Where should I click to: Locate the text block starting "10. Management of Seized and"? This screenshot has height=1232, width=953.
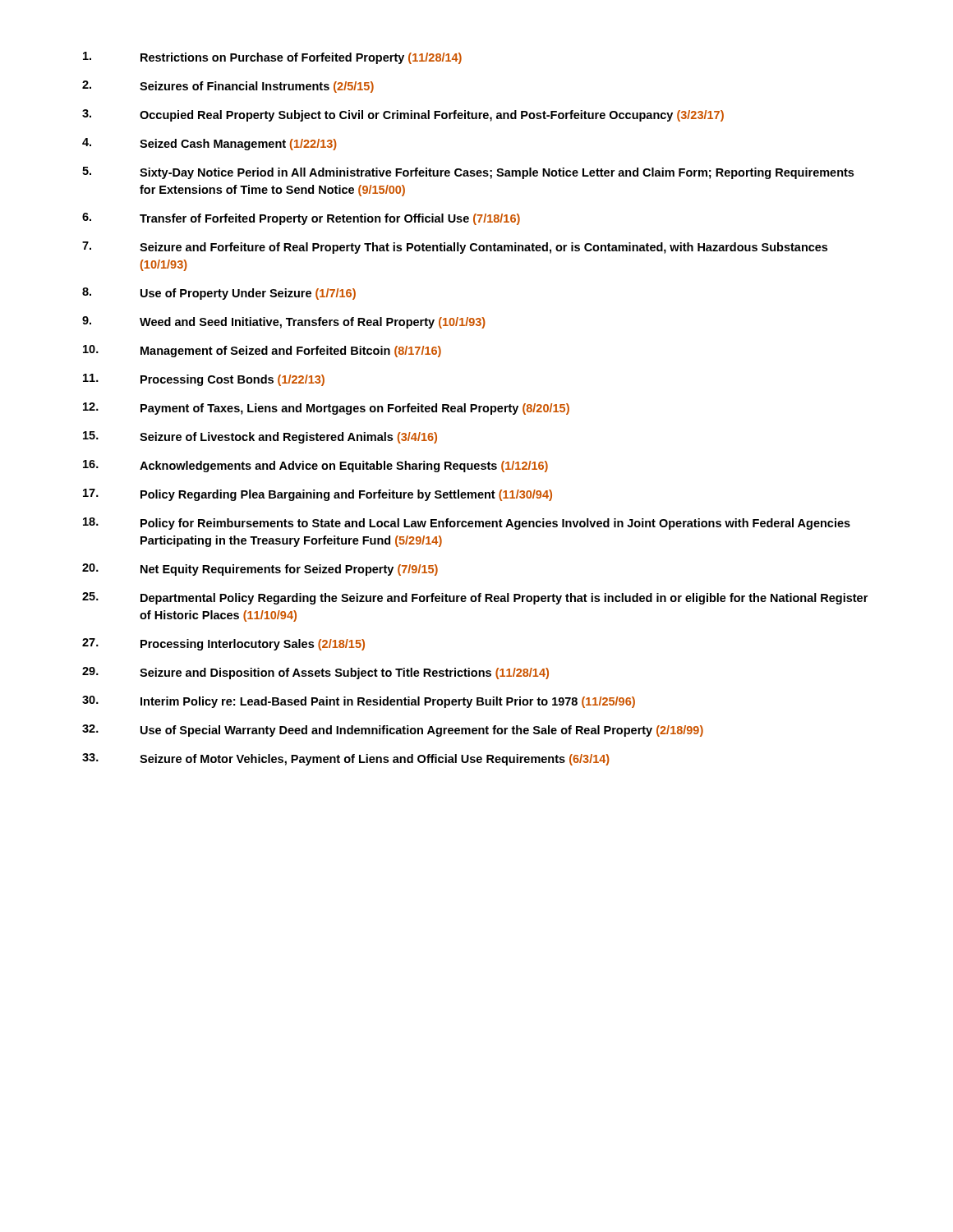[262, 351]
